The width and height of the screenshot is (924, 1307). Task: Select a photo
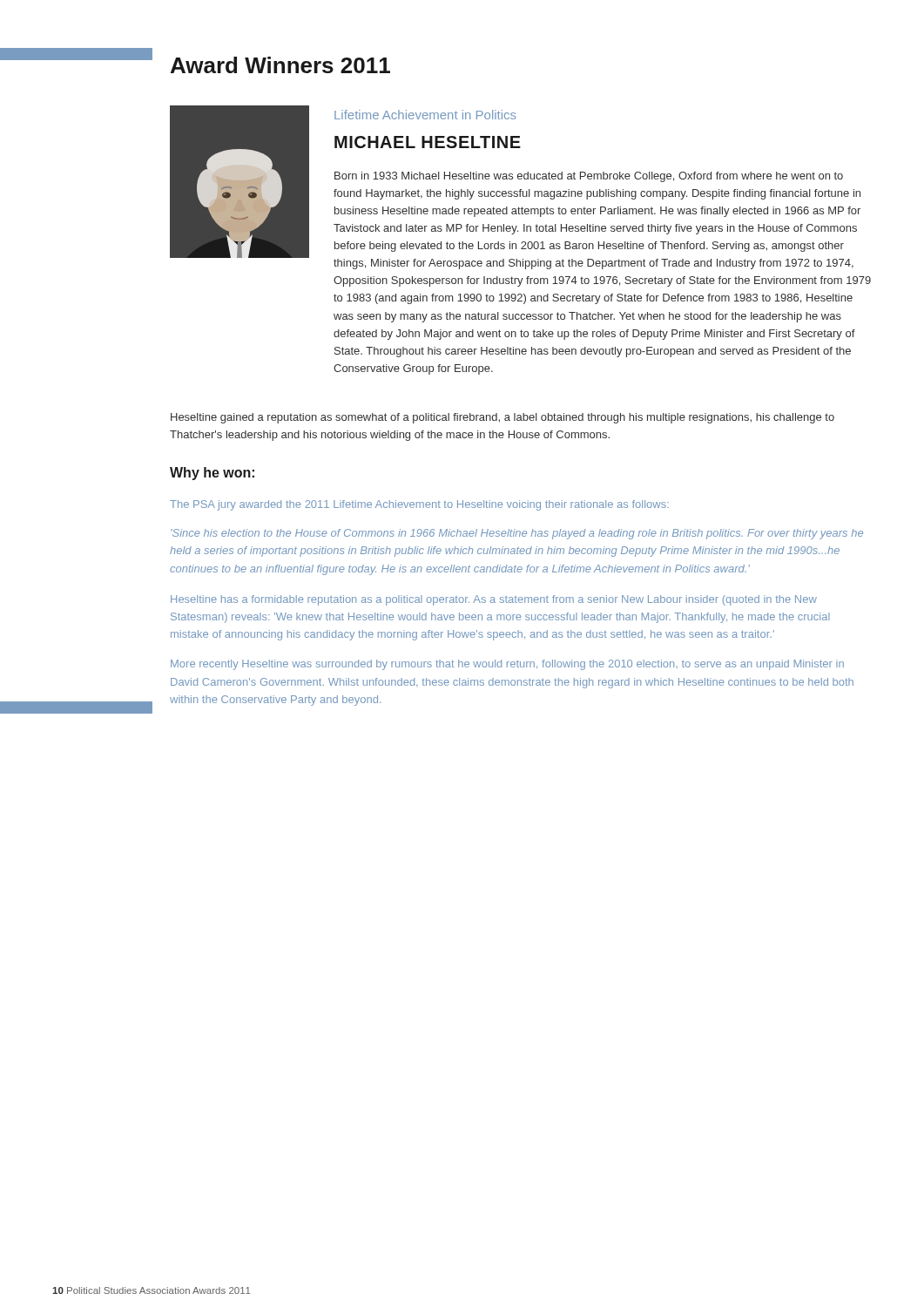[x=240, y=182]
